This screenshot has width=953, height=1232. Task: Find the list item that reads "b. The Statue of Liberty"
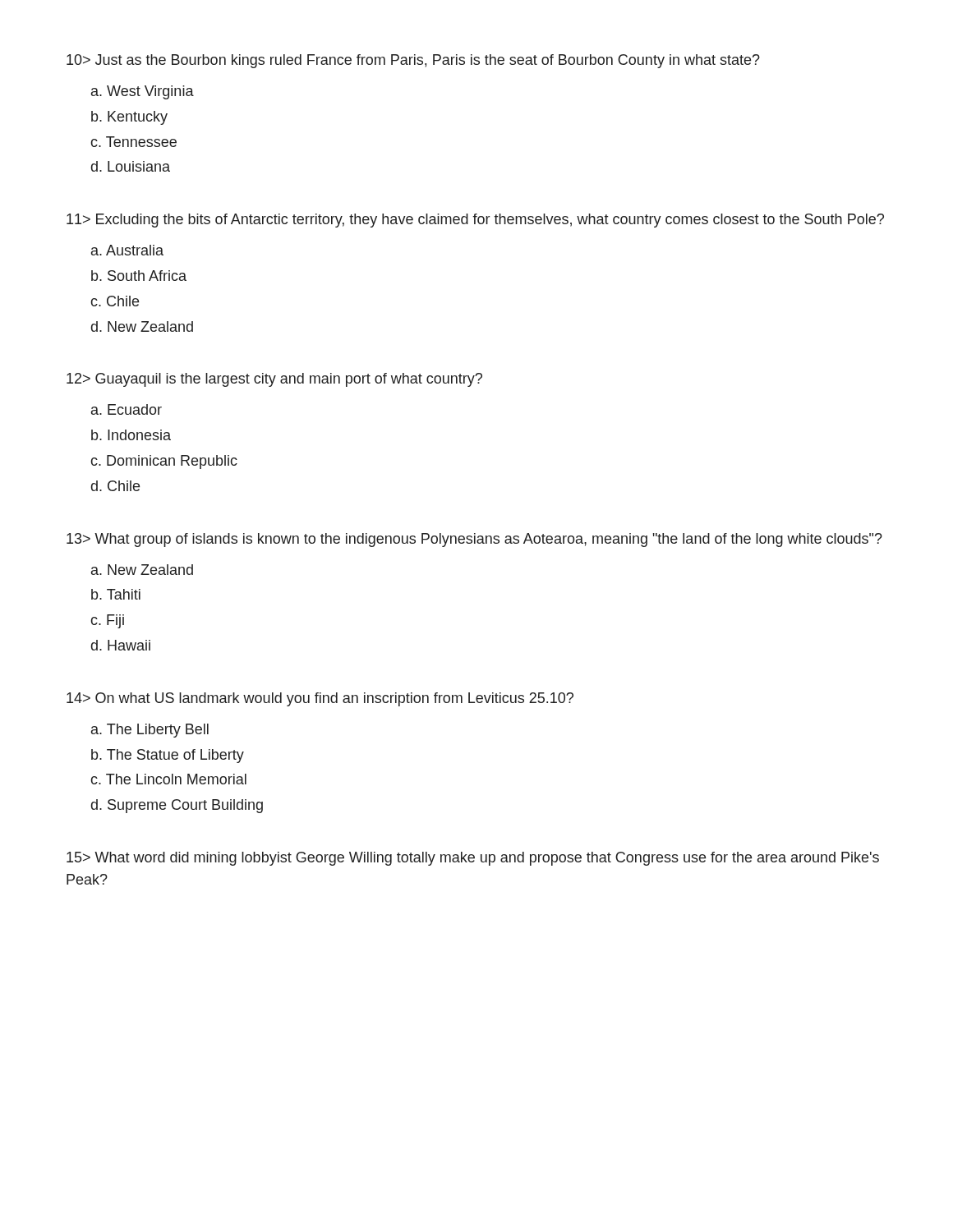[167, 754]
